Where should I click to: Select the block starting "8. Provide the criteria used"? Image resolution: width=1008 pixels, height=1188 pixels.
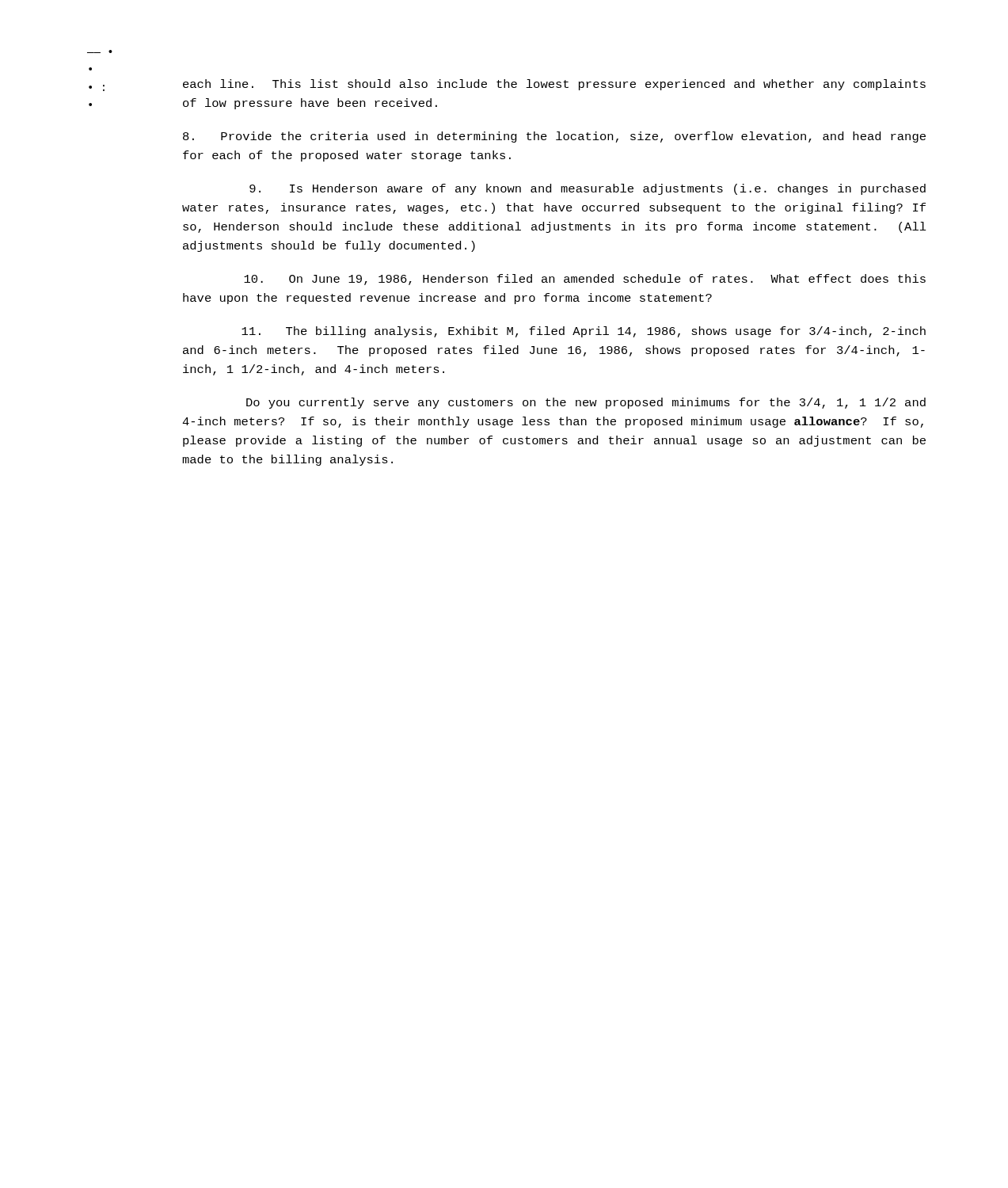(x=554, y=147)
